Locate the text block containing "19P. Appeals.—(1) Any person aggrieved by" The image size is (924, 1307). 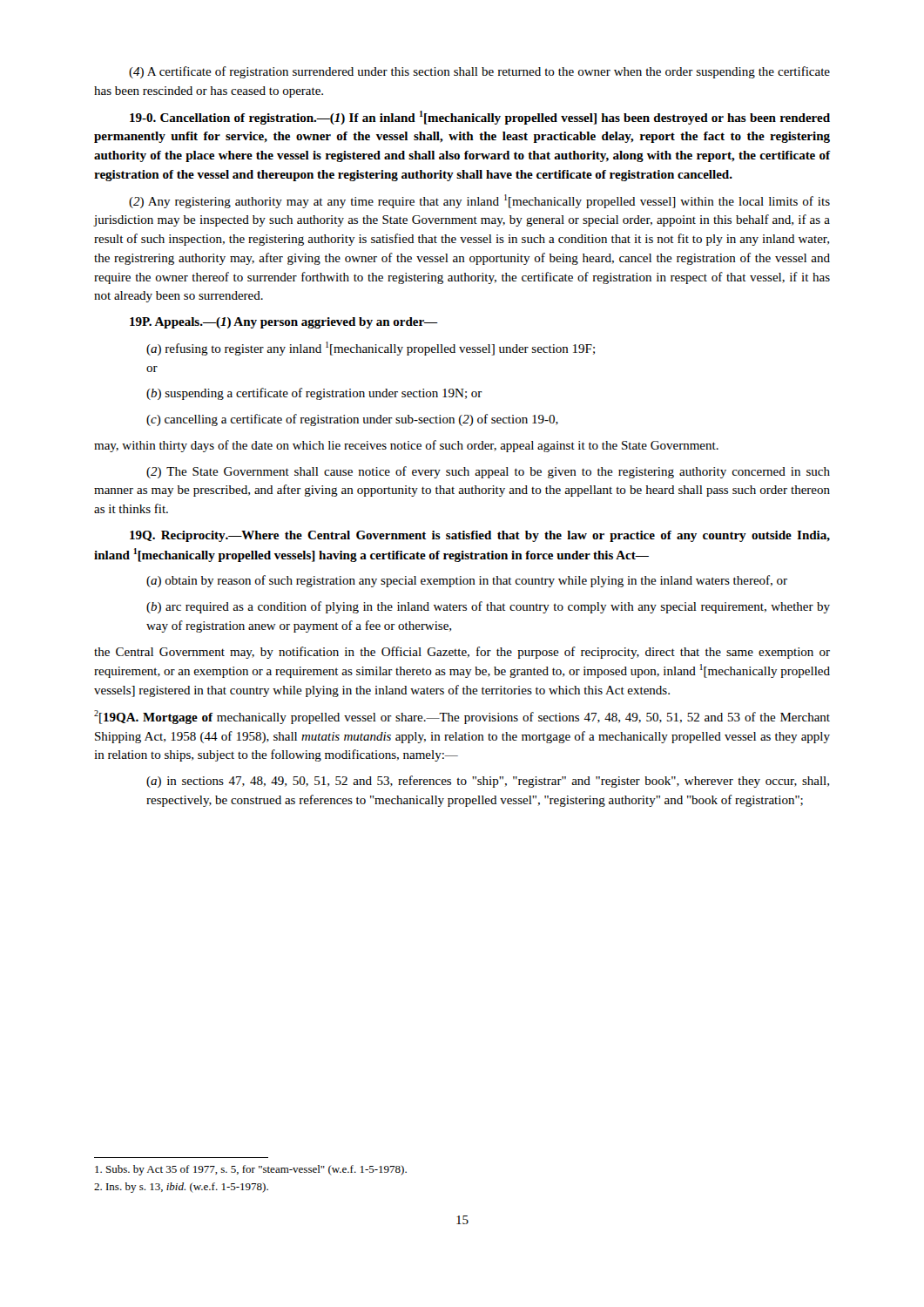pos(284,323)
